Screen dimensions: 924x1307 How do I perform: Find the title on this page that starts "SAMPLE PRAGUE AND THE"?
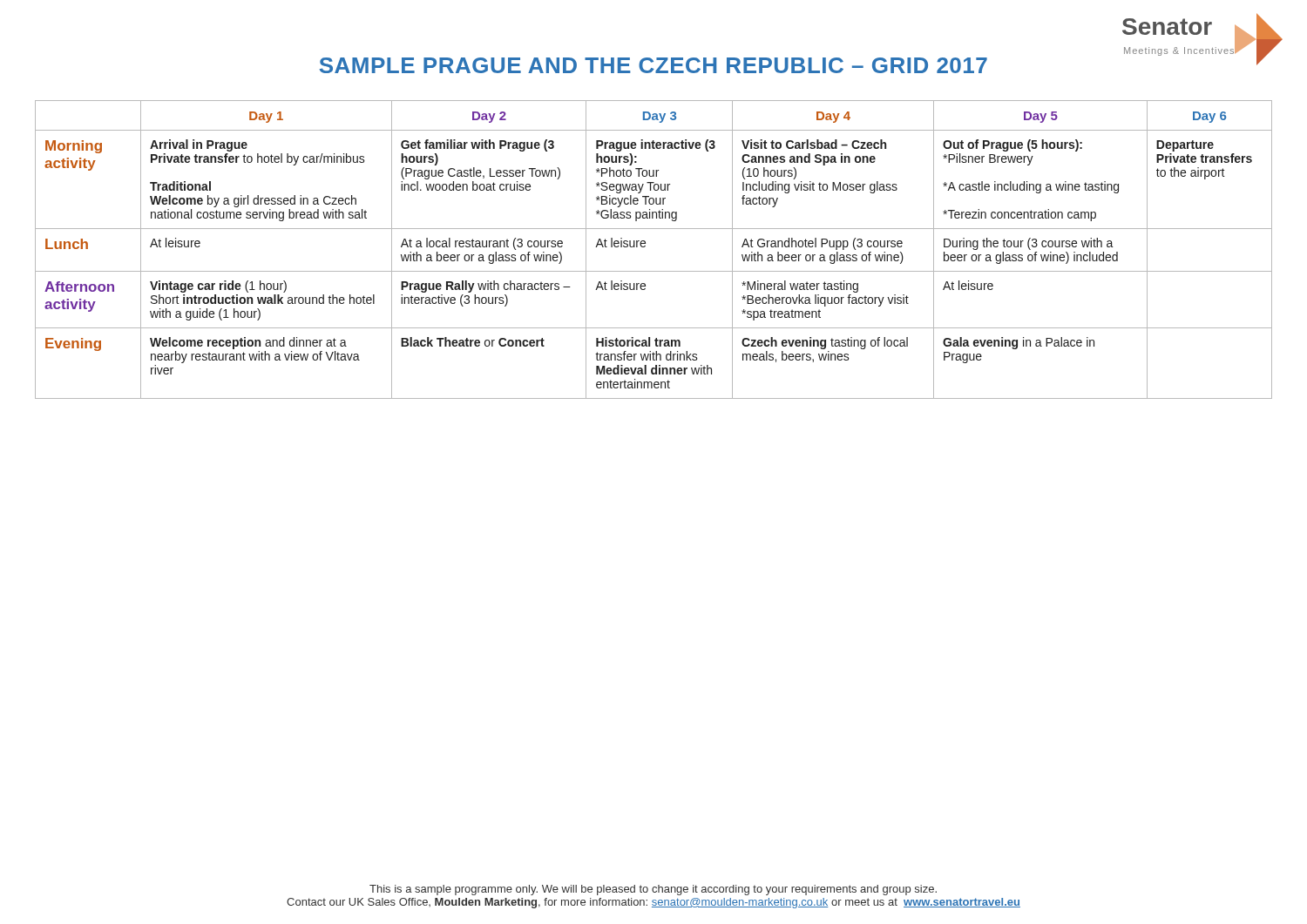(x=654, y=52)
